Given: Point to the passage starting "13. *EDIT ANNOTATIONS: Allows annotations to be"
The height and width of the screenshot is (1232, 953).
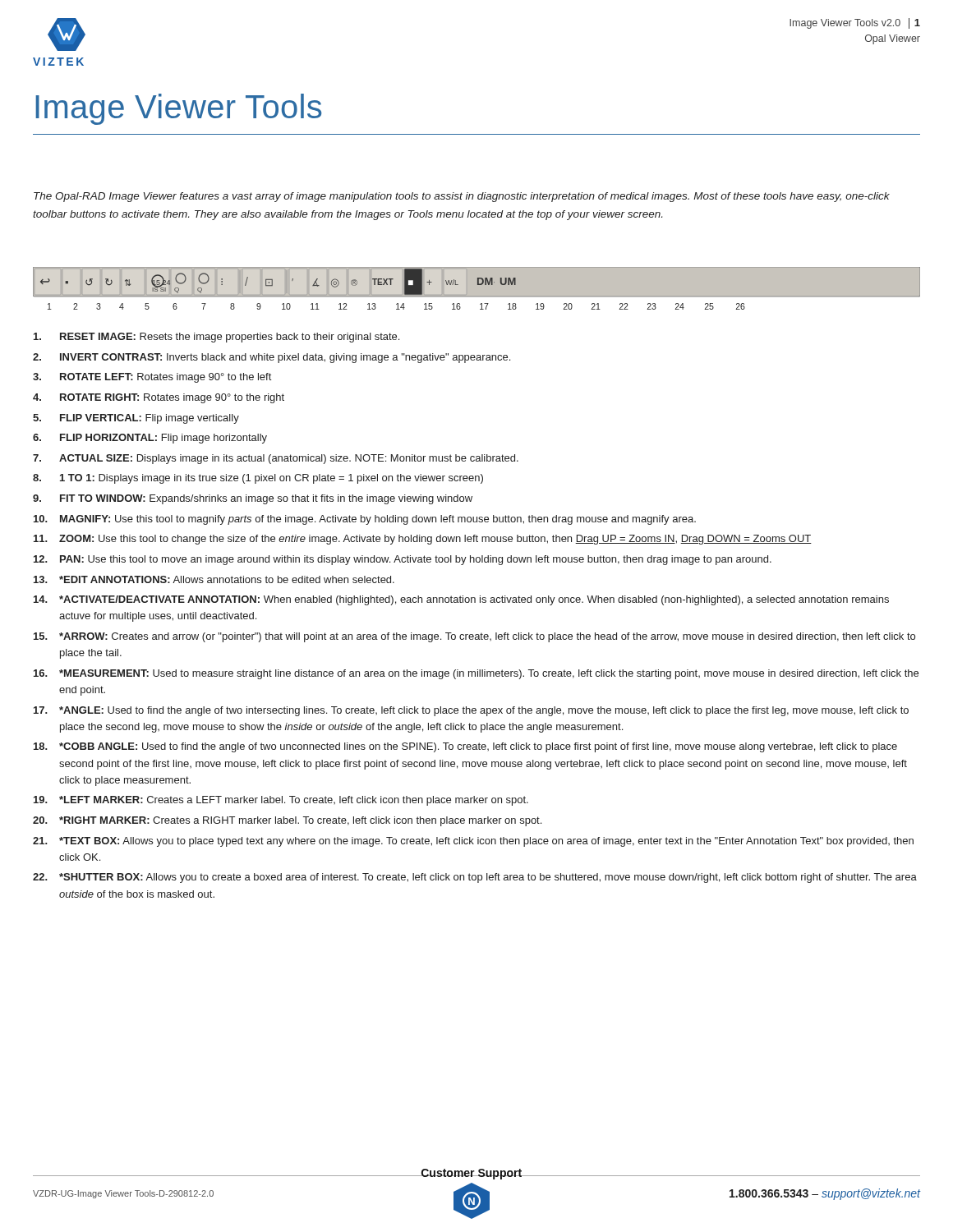Looking at the screenshot, I should [214, 580].
